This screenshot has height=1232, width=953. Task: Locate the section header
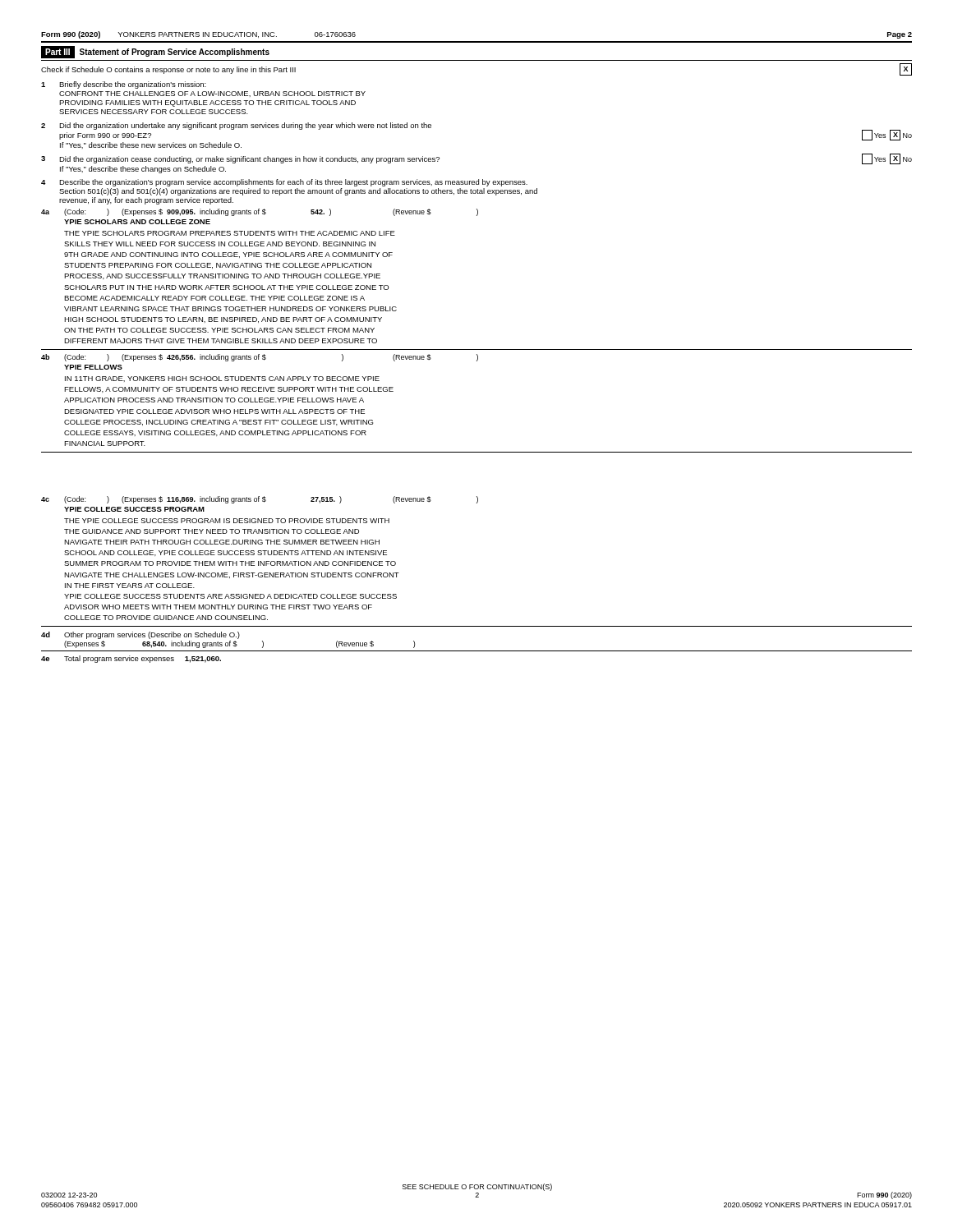tap(155, 52)
